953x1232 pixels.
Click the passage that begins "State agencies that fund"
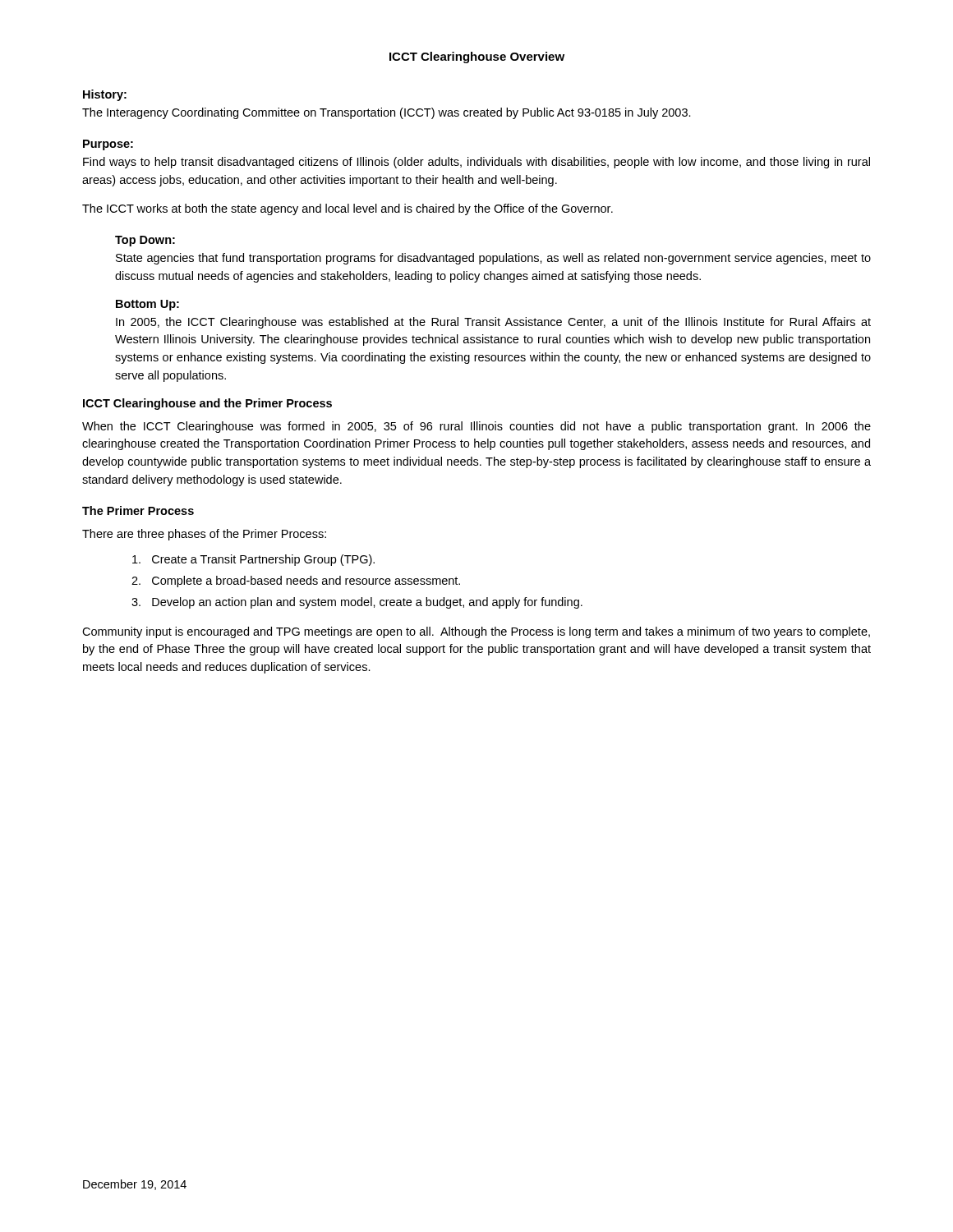click(x=493, y=267)
